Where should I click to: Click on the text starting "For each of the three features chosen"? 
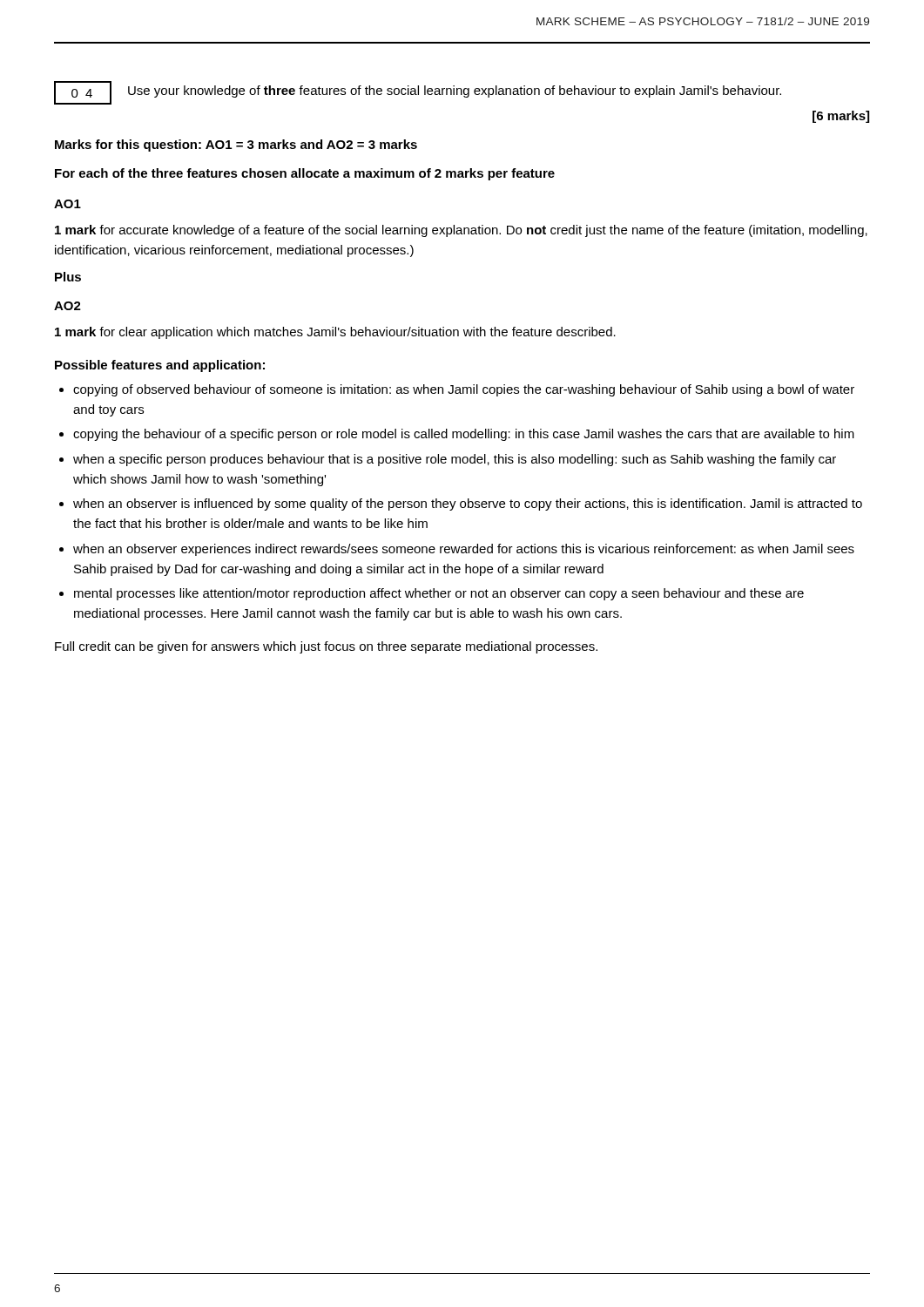coord(304,173)
